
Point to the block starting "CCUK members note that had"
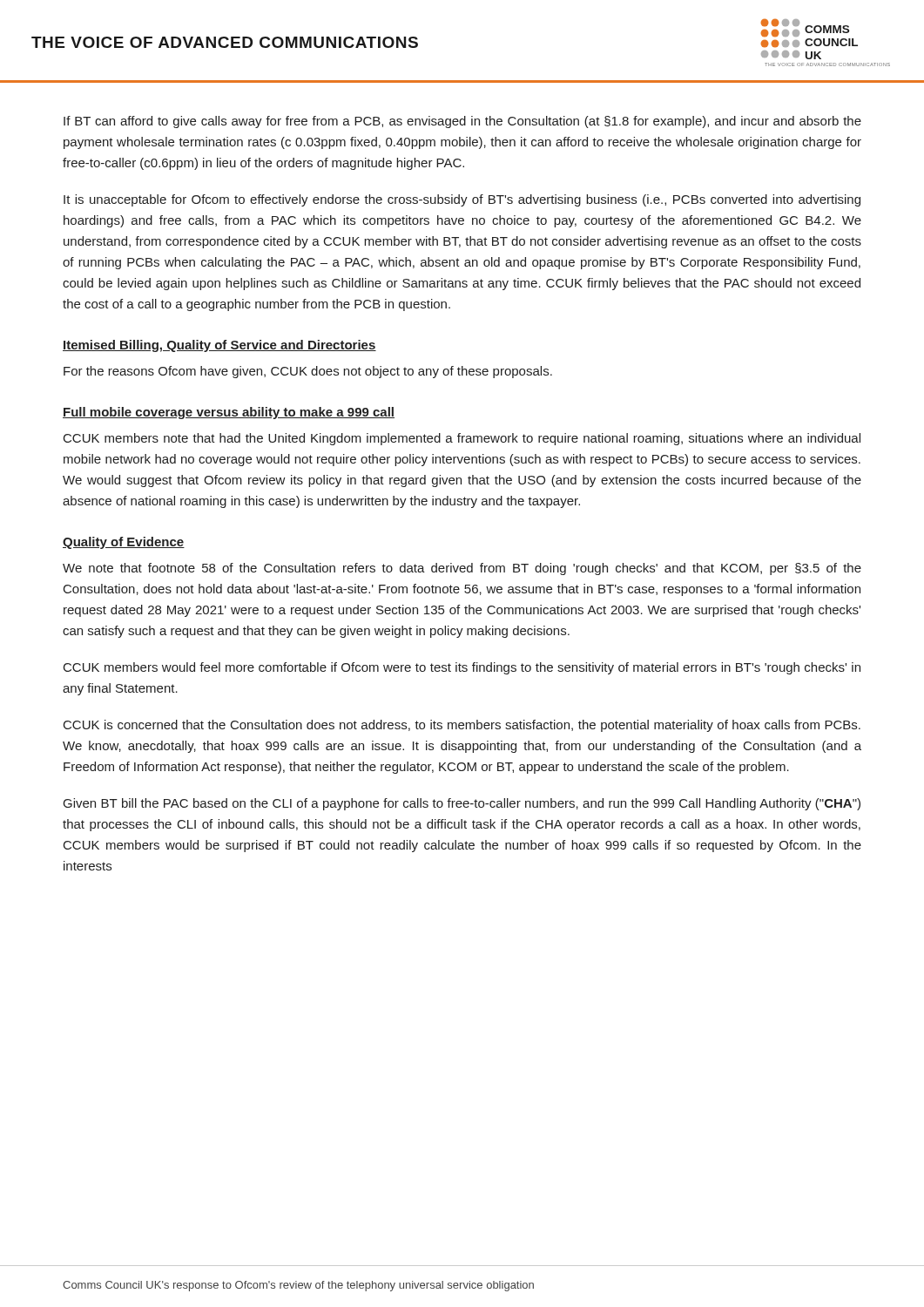tap(462, 470)
